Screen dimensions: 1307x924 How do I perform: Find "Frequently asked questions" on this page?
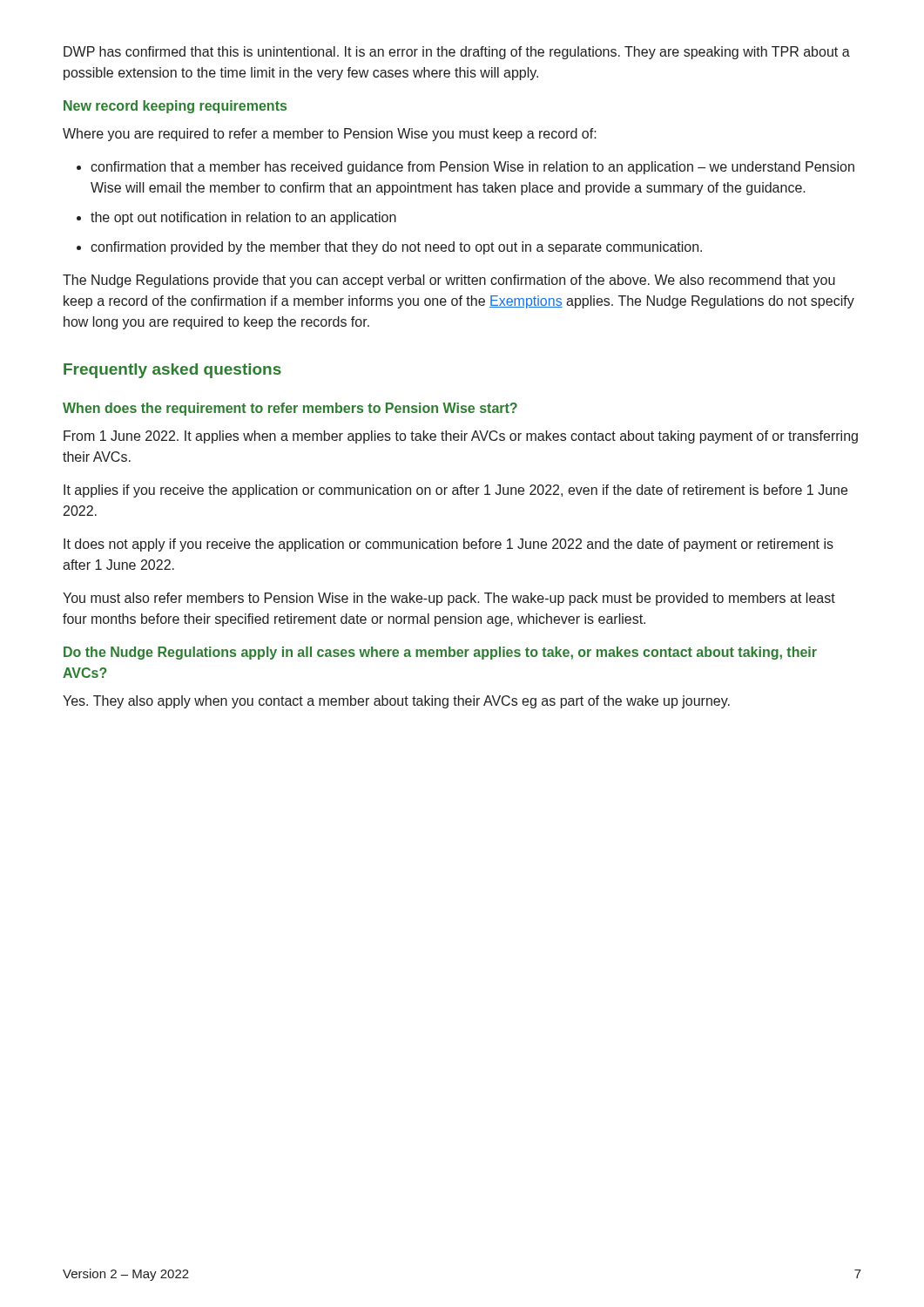(172, 371)
